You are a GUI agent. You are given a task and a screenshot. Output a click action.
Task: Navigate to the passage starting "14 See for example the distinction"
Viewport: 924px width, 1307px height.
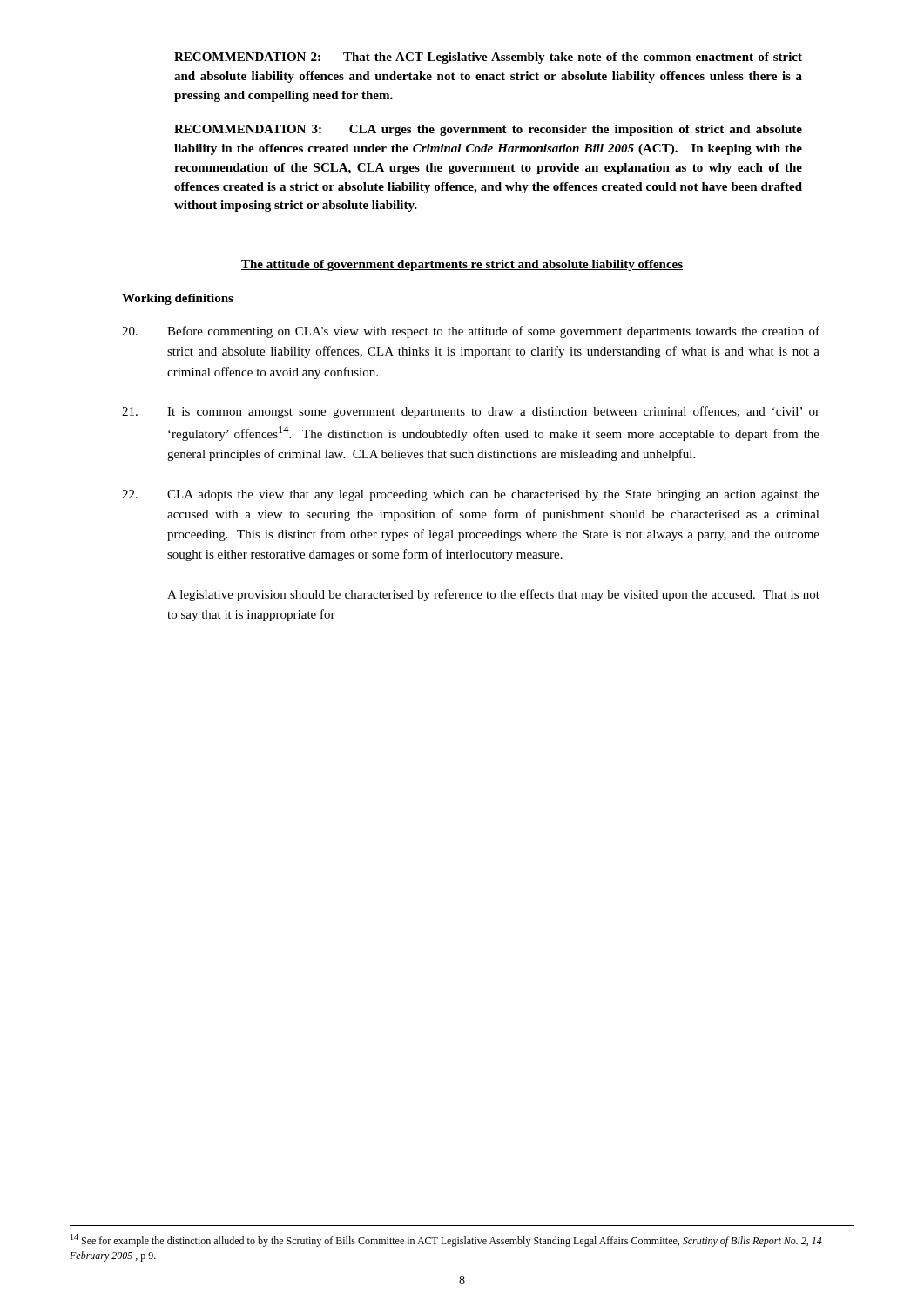tap(446, 1247)
